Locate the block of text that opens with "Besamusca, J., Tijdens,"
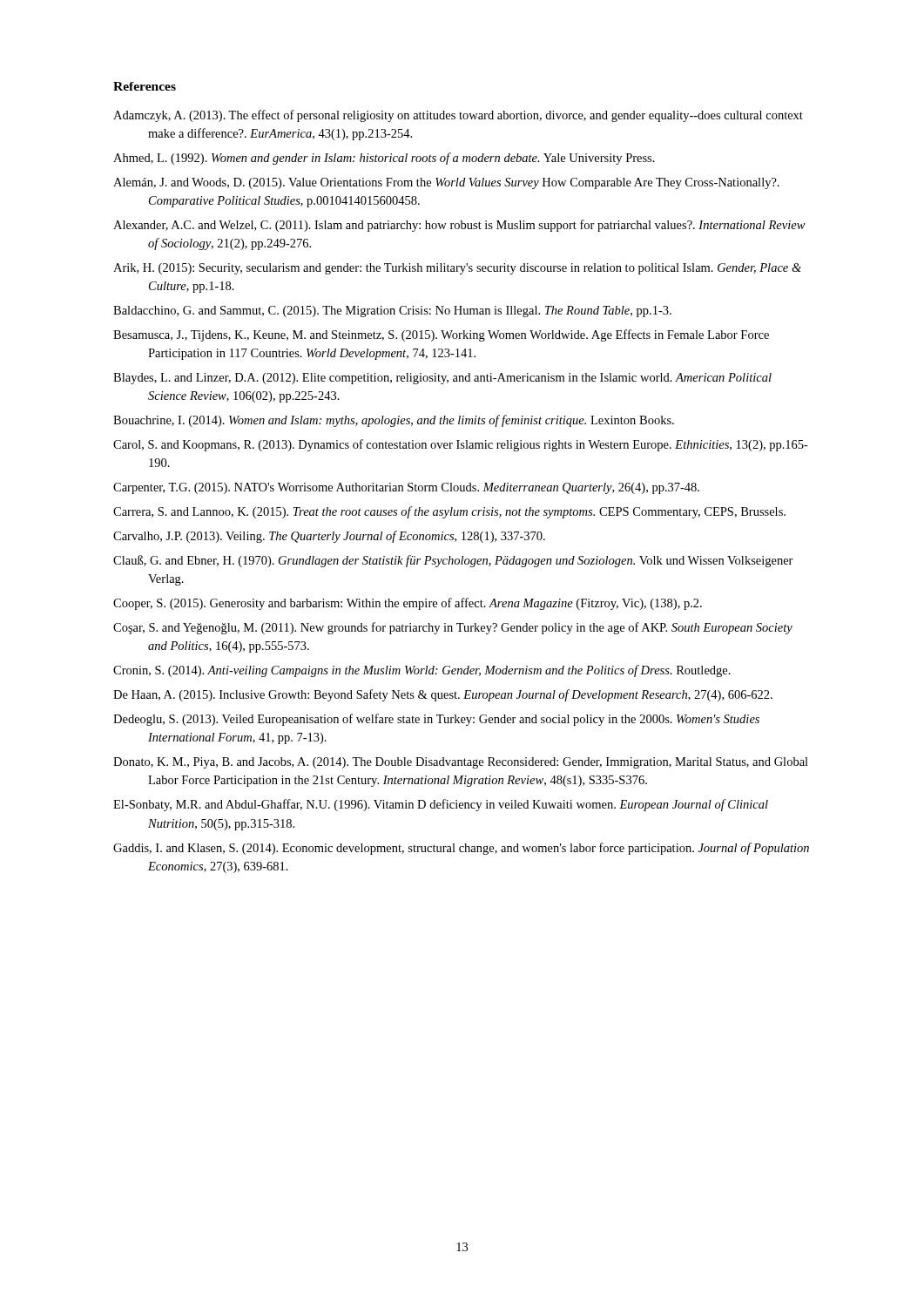 coord(441,344)
